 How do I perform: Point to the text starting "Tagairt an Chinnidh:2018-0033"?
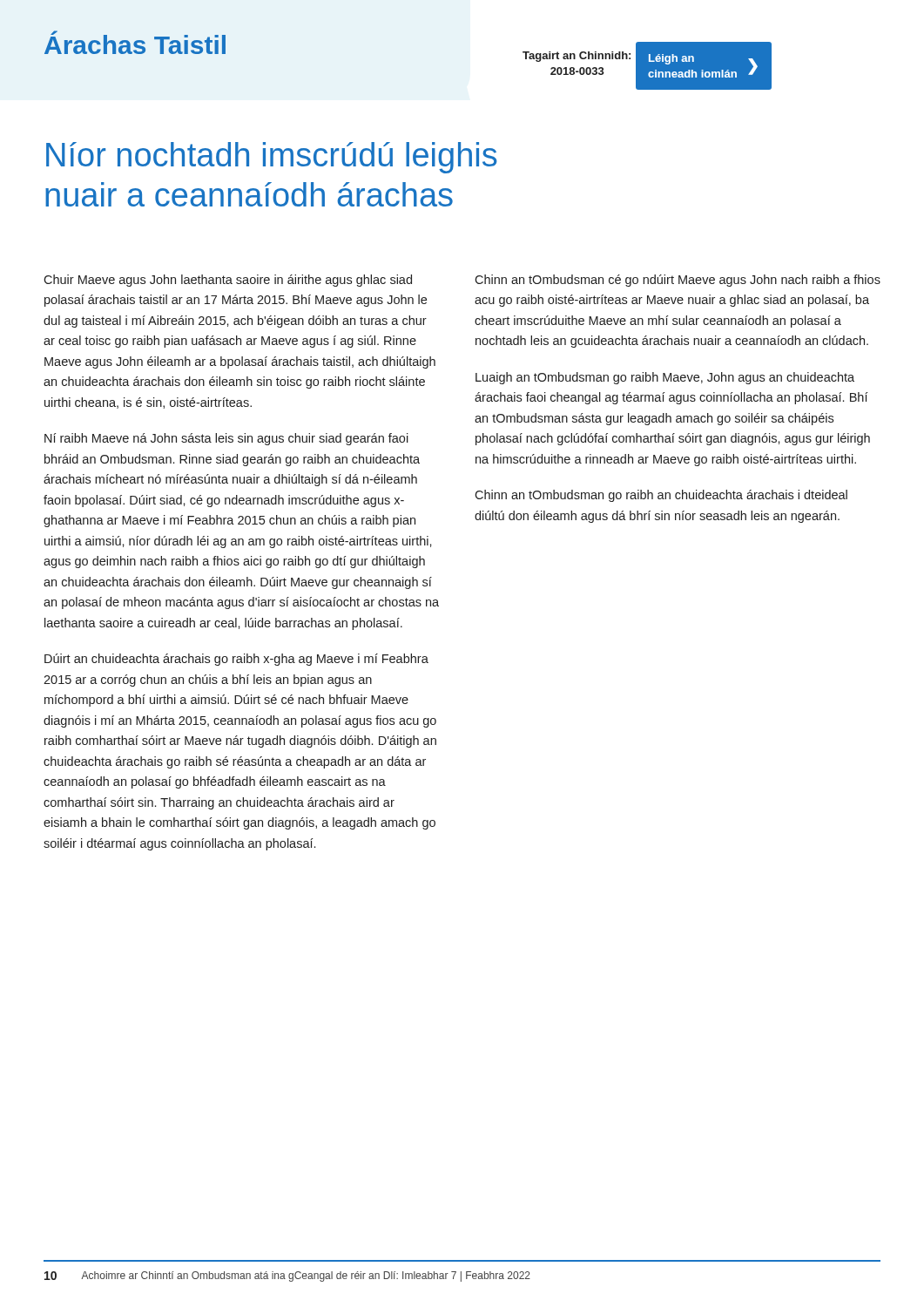[x=577, y=63]
